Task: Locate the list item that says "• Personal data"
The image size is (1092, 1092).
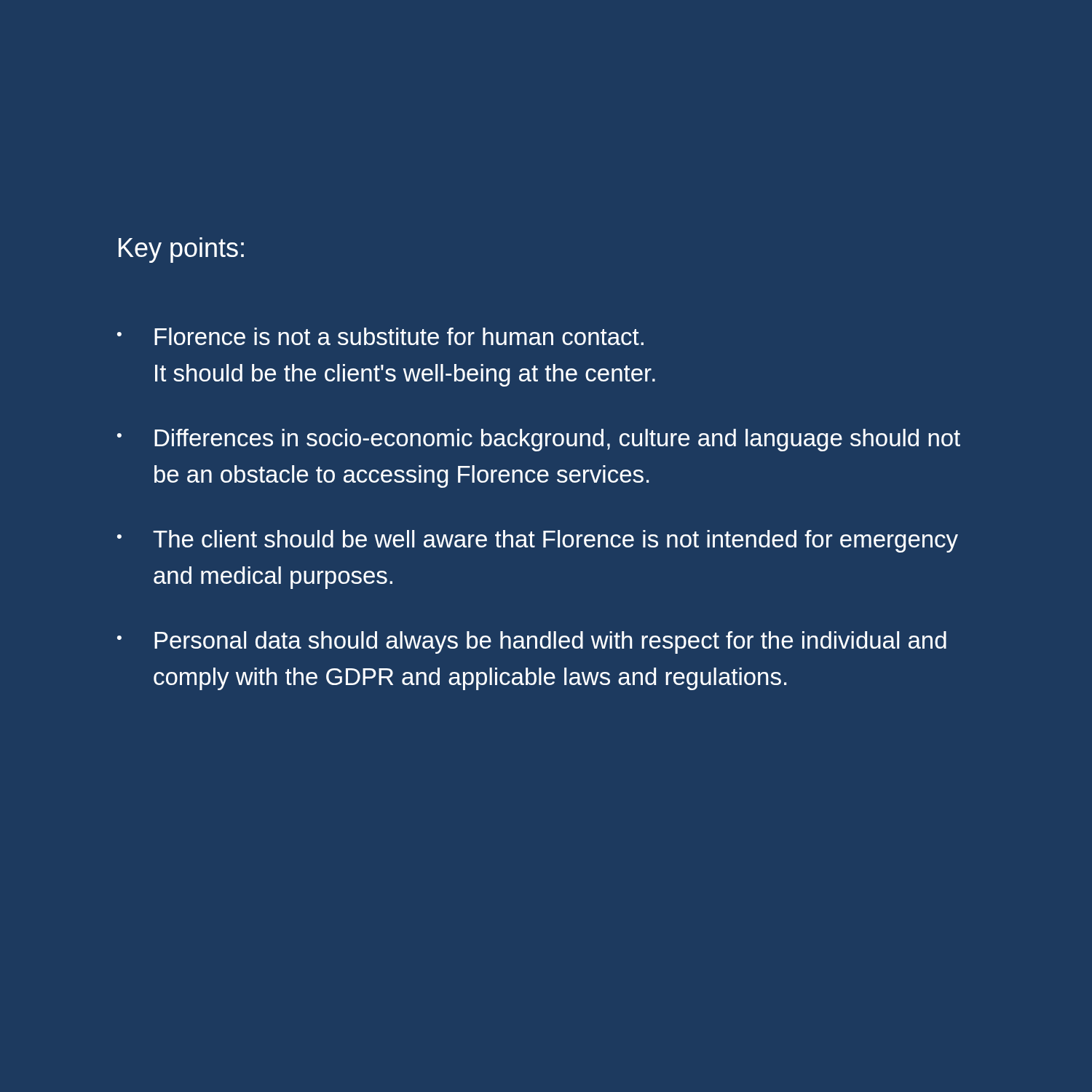Action: click(x=546, y=658)
